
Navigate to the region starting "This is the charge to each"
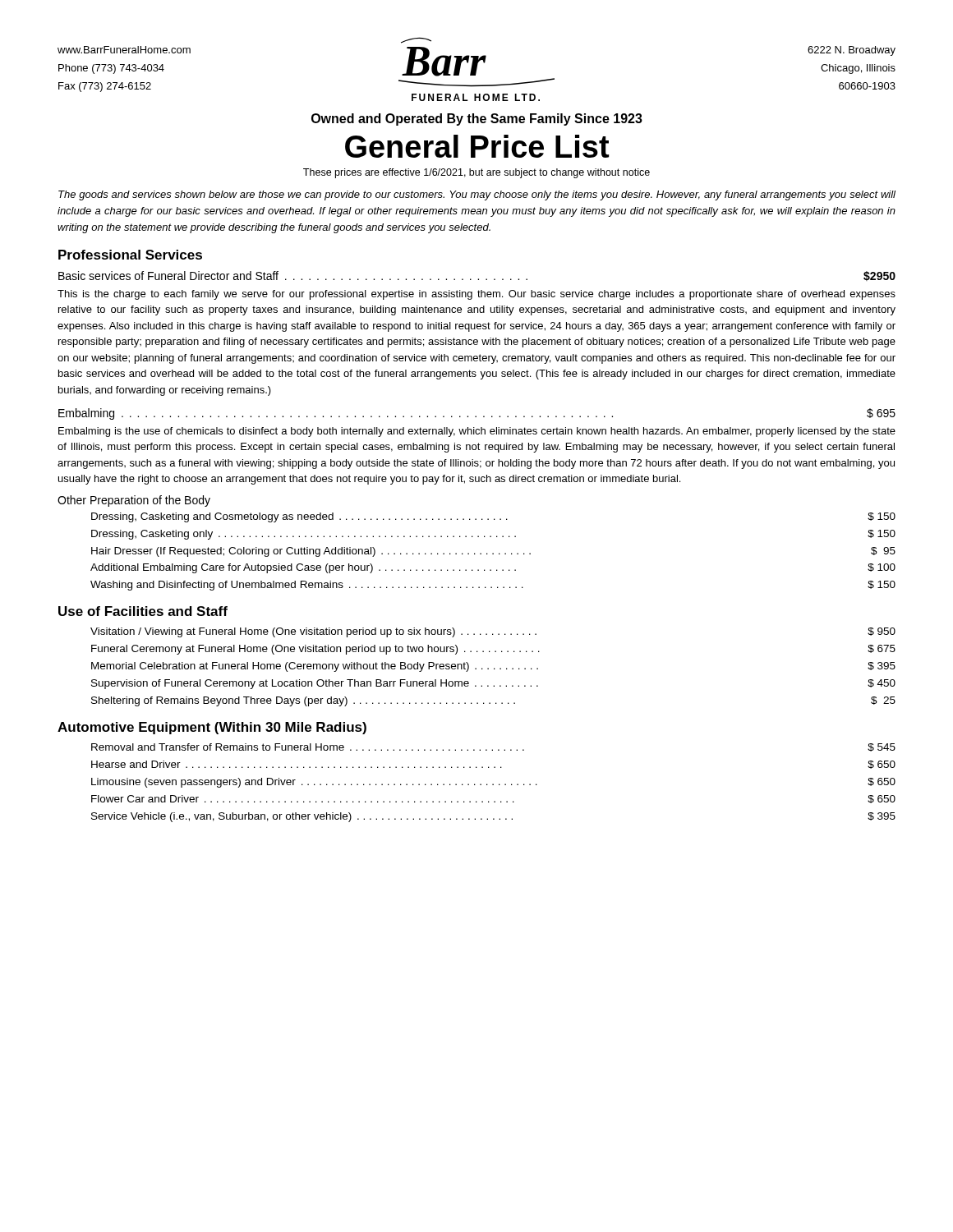tap(476, 342)
